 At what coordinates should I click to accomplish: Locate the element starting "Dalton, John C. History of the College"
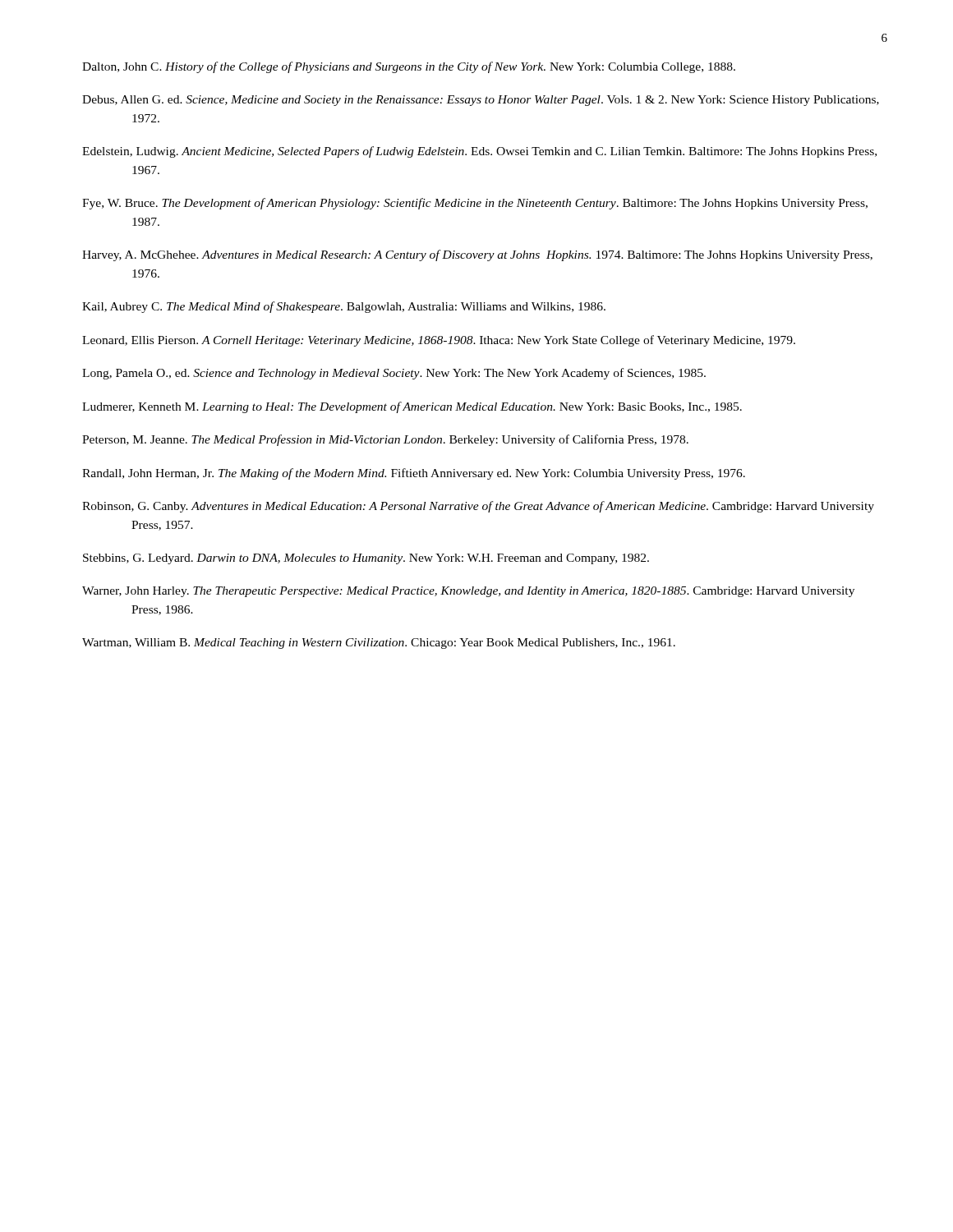click(x=409, y=66)
